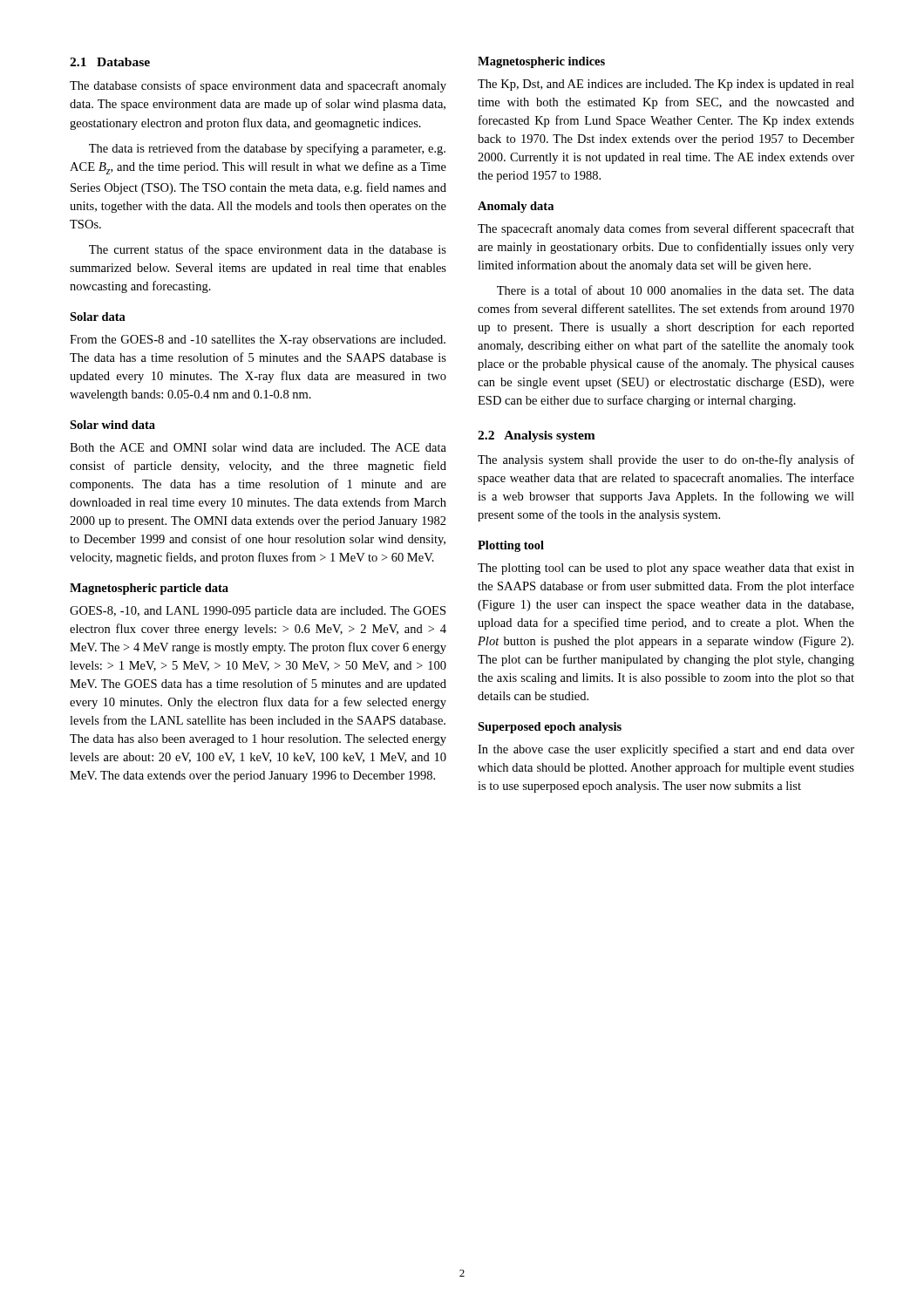
Task: Point to the passage starting "The analysis system"
Action: point(666,487)
